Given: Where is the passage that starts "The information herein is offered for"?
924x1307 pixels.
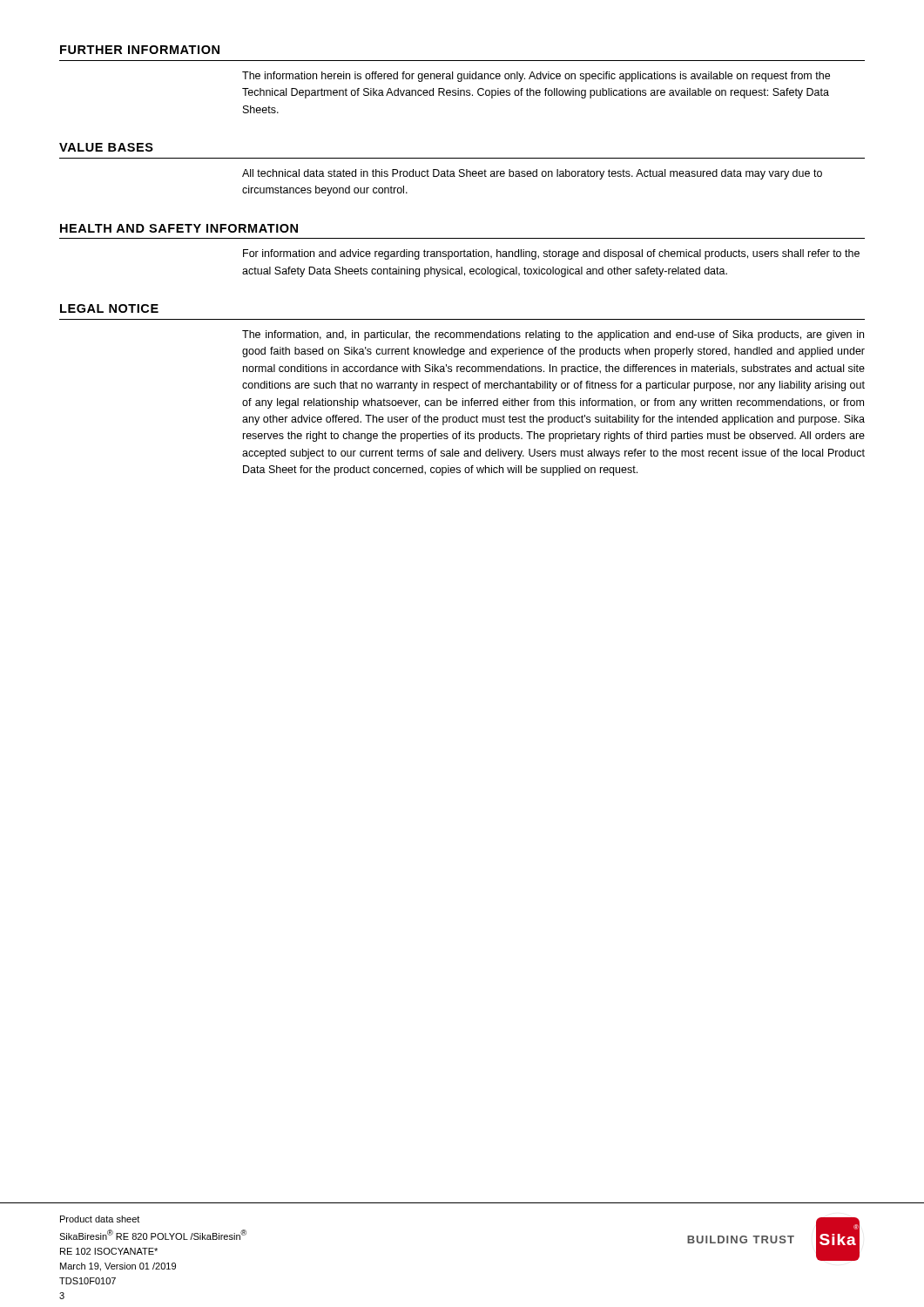Looking at the screenshot, I should [x=536, y=93].
